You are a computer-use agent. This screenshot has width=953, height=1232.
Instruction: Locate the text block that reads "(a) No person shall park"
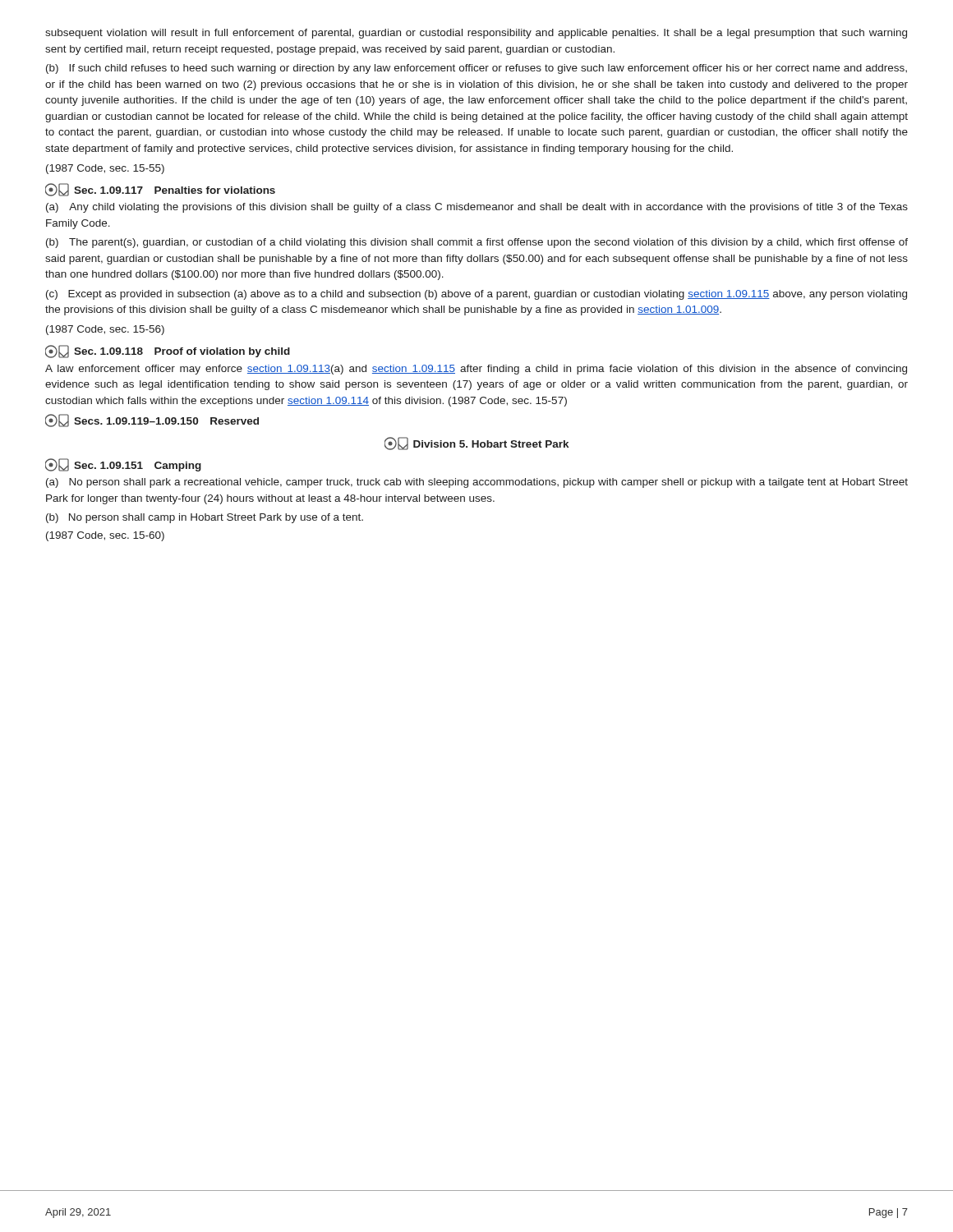[476, 490]
